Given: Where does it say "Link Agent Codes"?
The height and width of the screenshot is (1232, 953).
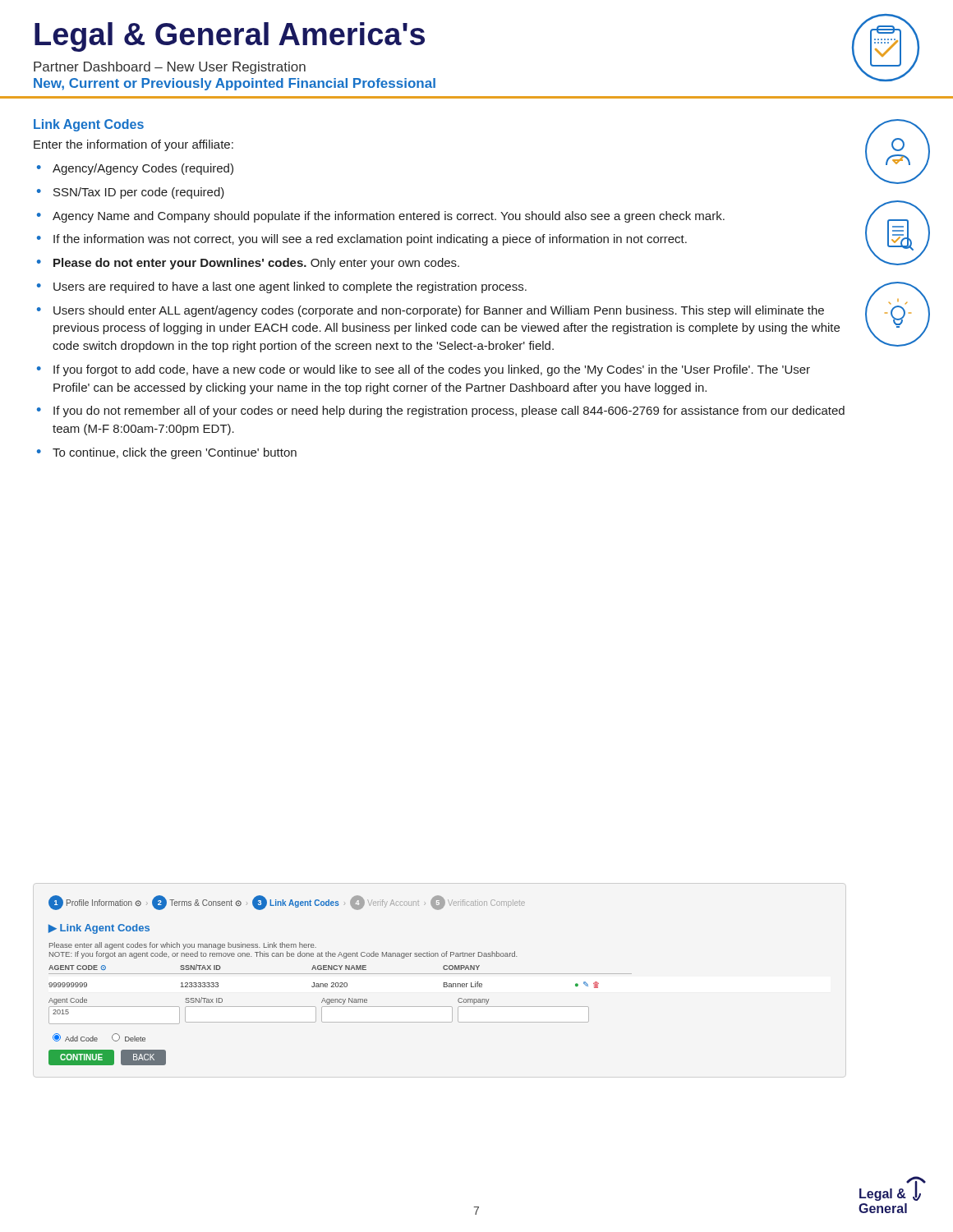Looking at the screenshot, I should point(88,124).
